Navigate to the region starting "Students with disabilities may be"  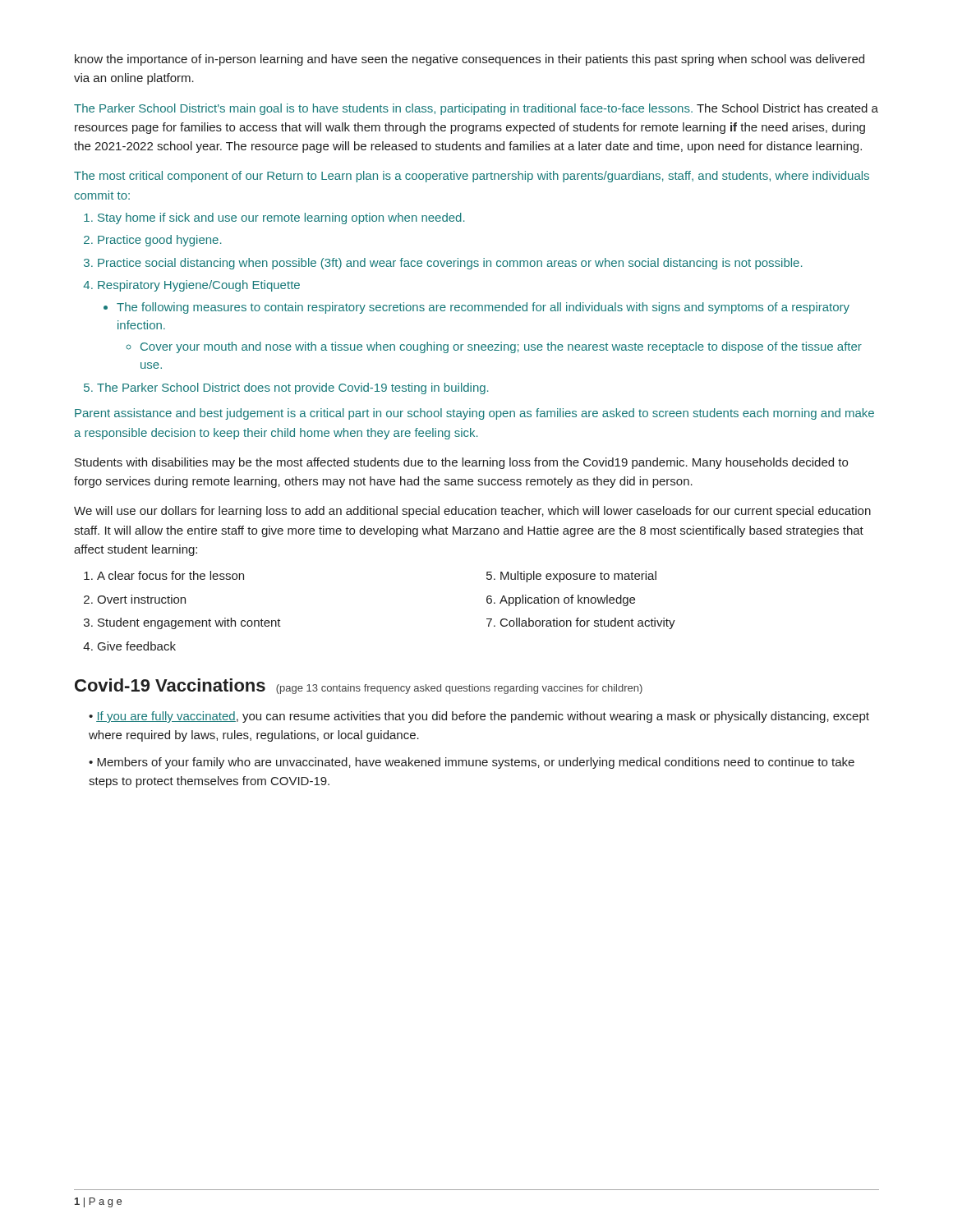[461, 471]
